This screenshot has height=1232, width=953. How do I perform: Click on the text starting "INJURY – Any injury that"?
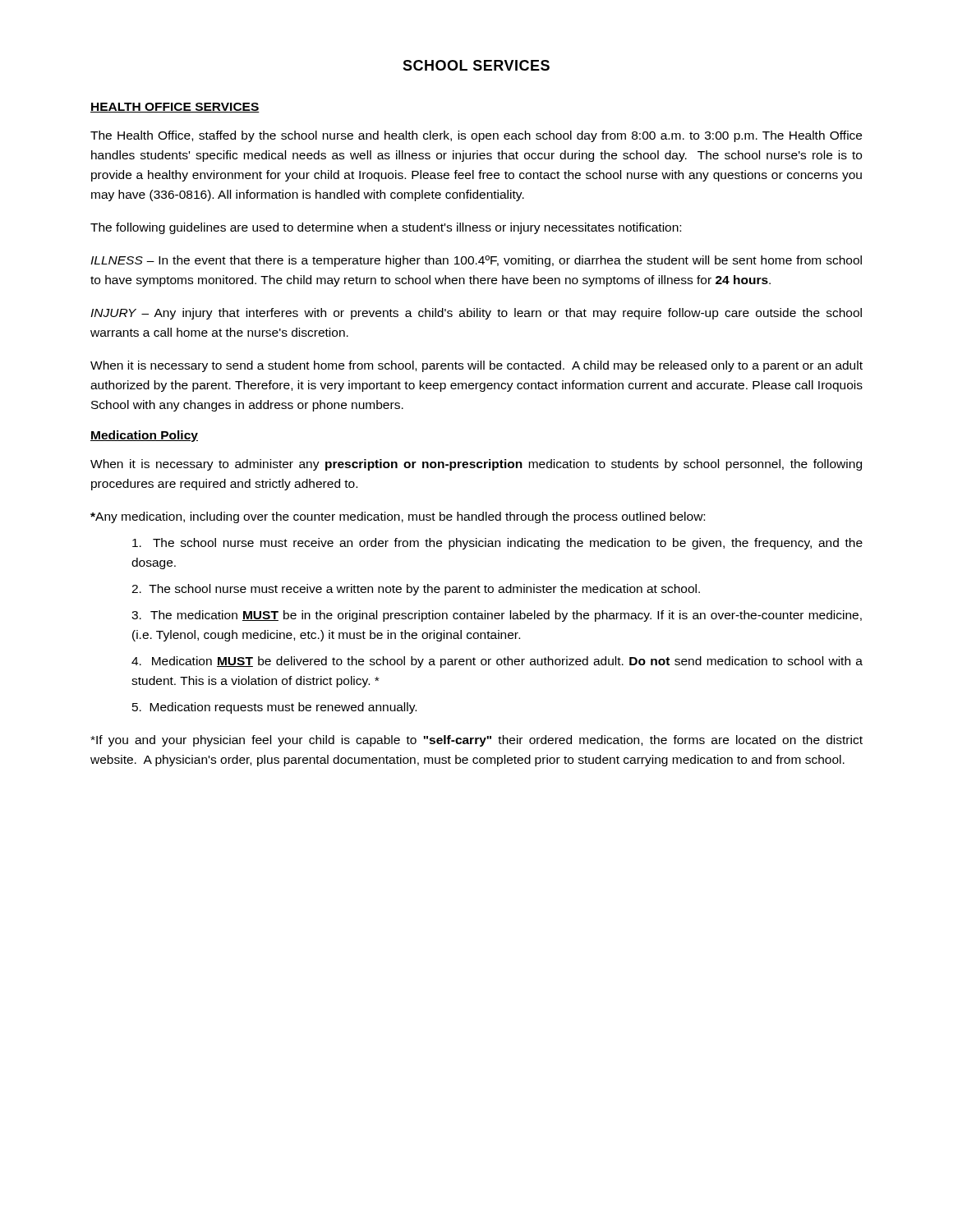(476, 322)
